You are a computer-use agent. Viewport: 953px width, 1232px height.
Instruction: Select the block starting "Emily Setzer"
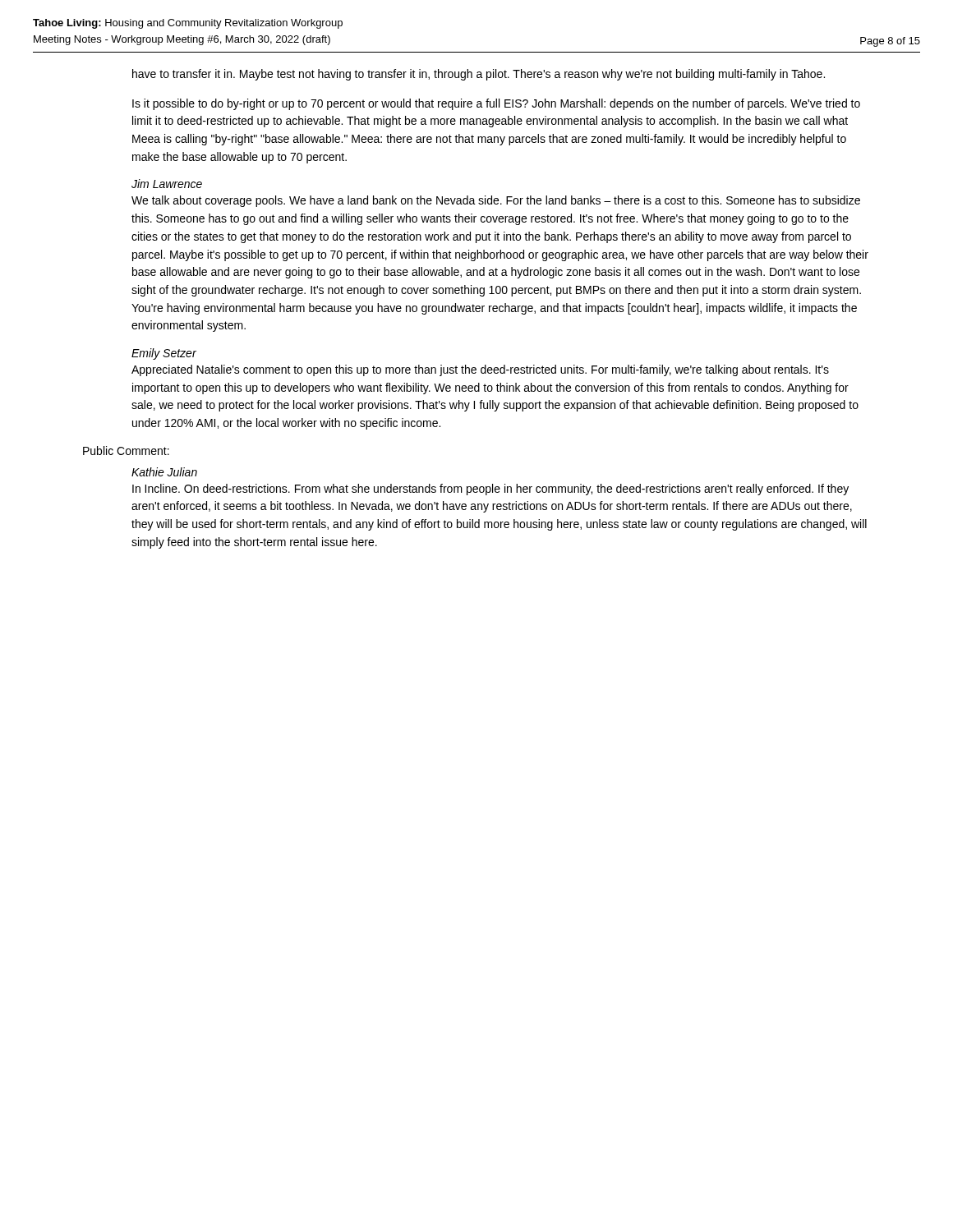(164, 353)
